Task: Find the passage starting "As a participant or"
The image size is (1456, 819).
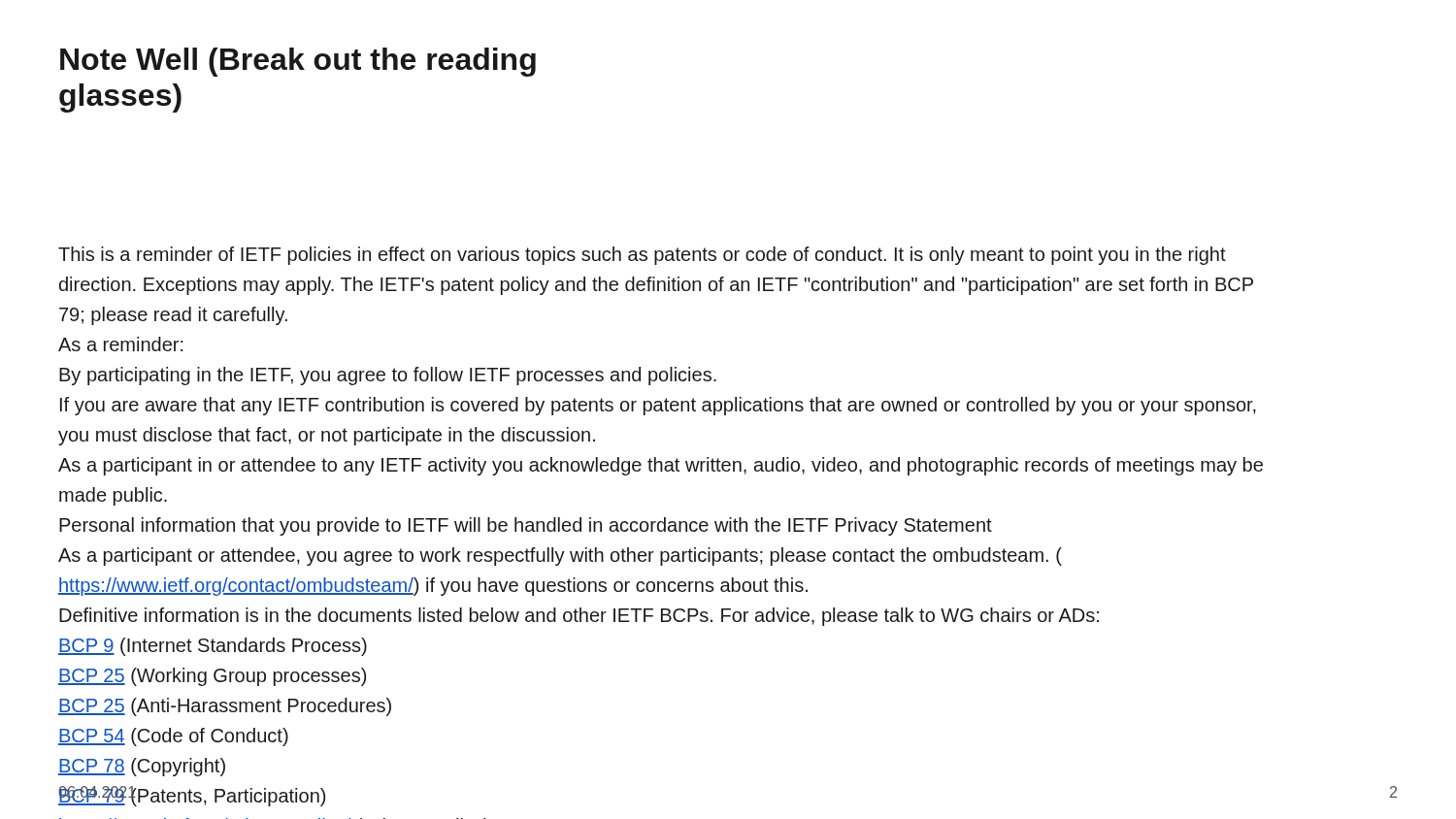Action: pos(728,571)
